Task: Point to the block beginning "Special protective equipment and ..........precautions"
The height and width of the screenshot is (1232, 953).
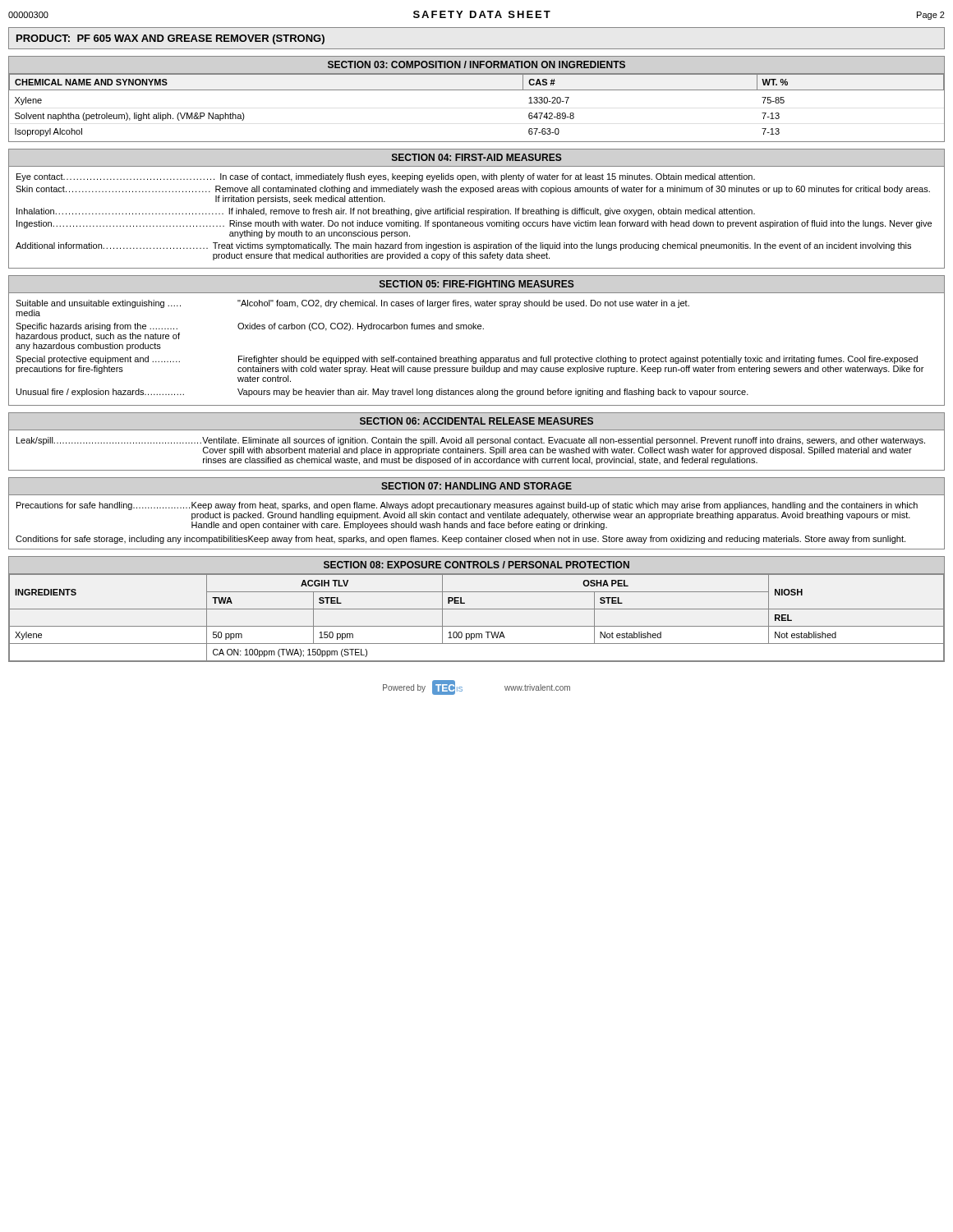Action: (x=476, y=369)
